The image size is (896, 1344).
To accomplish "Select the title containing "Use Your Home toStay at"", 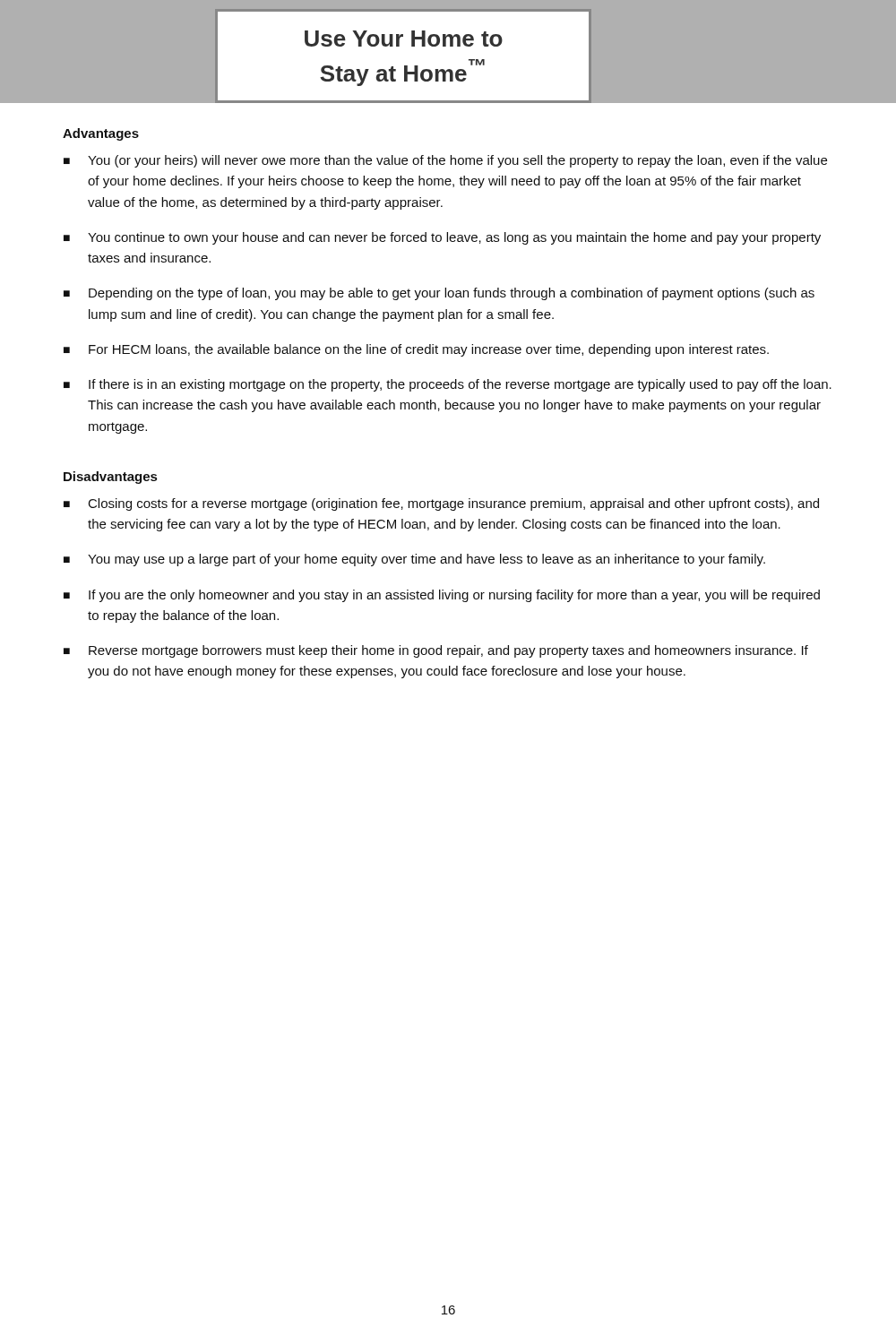I will [x=403, y=56].
